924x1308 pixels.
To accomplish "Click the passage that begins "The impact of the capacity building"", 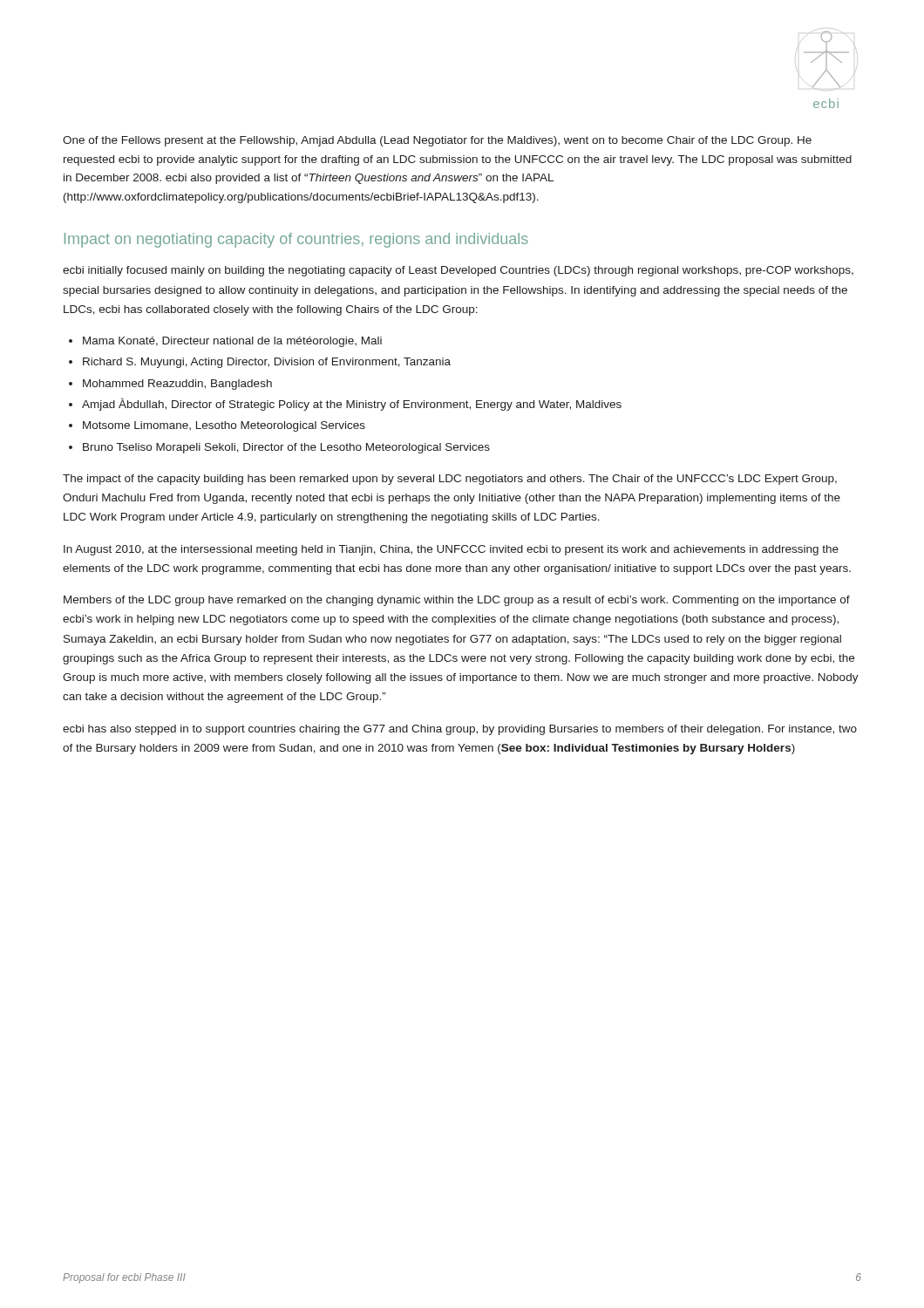I will pos(452,497).
